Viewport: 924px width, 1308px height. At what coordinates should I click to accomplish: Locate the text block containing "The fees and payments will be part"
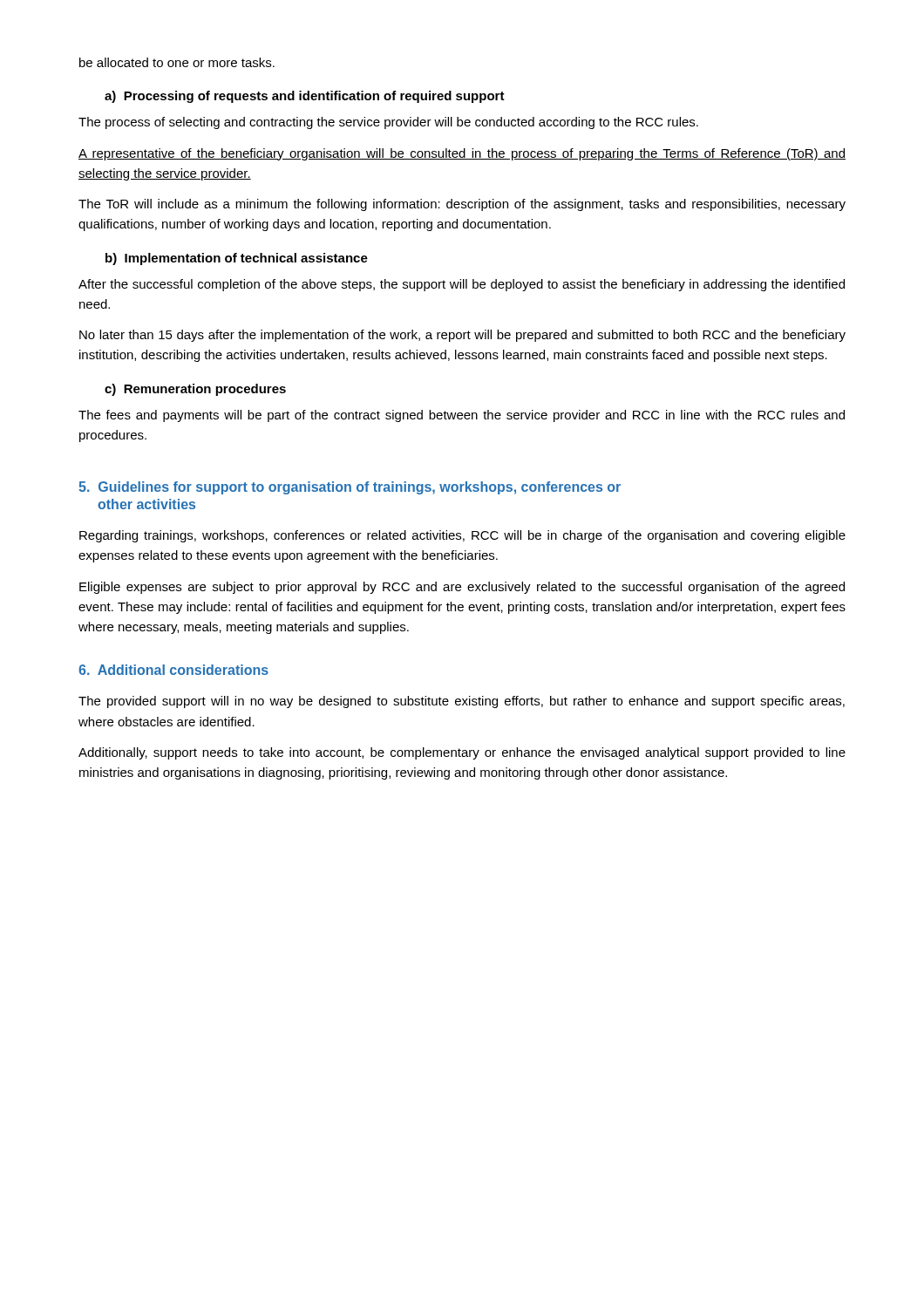pos(462,424)
